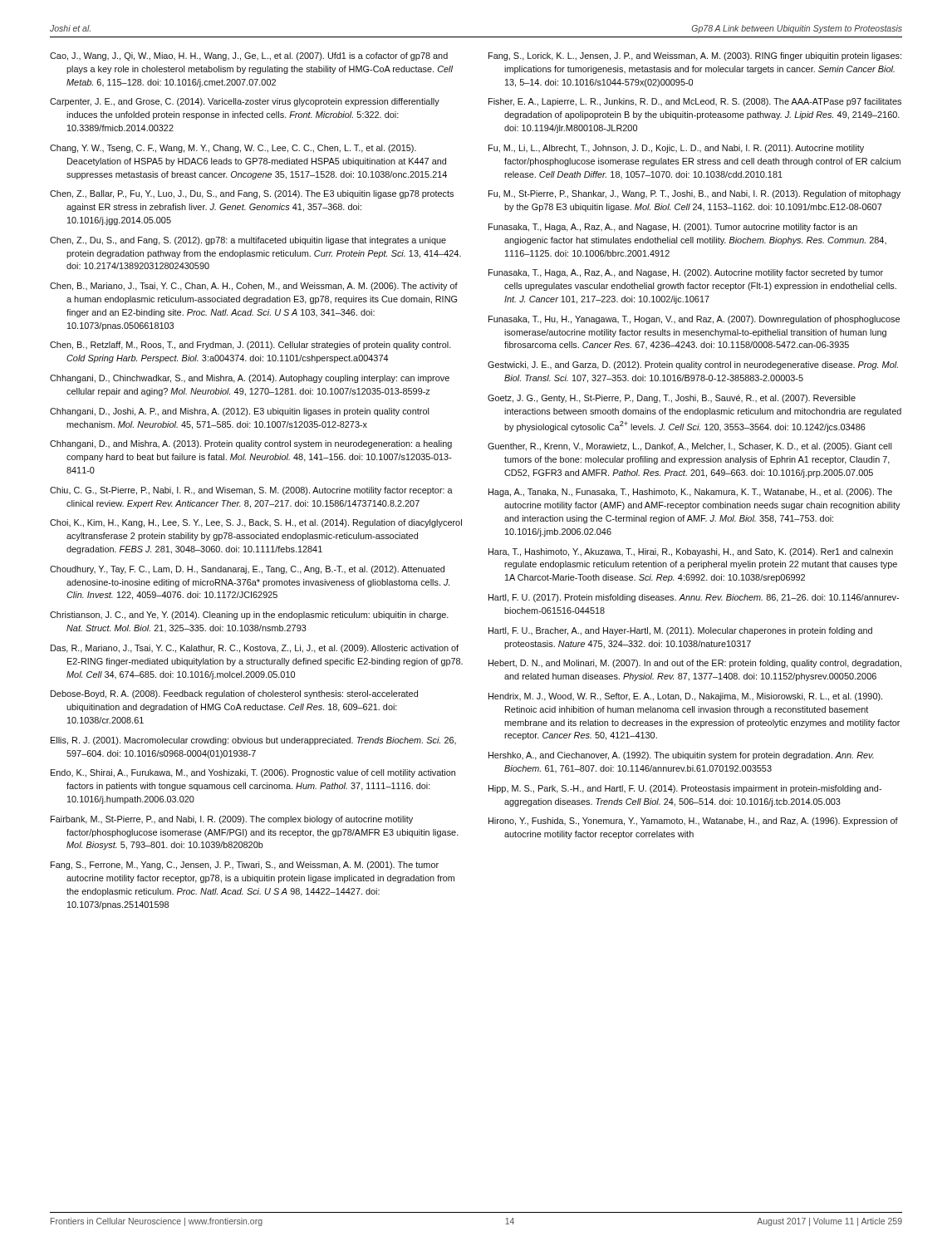952x1246 pixels.
Task: Point to the passage starting "Gestwicki, J. E., and Garza, D. (2012)."
Action: [693, 371]
